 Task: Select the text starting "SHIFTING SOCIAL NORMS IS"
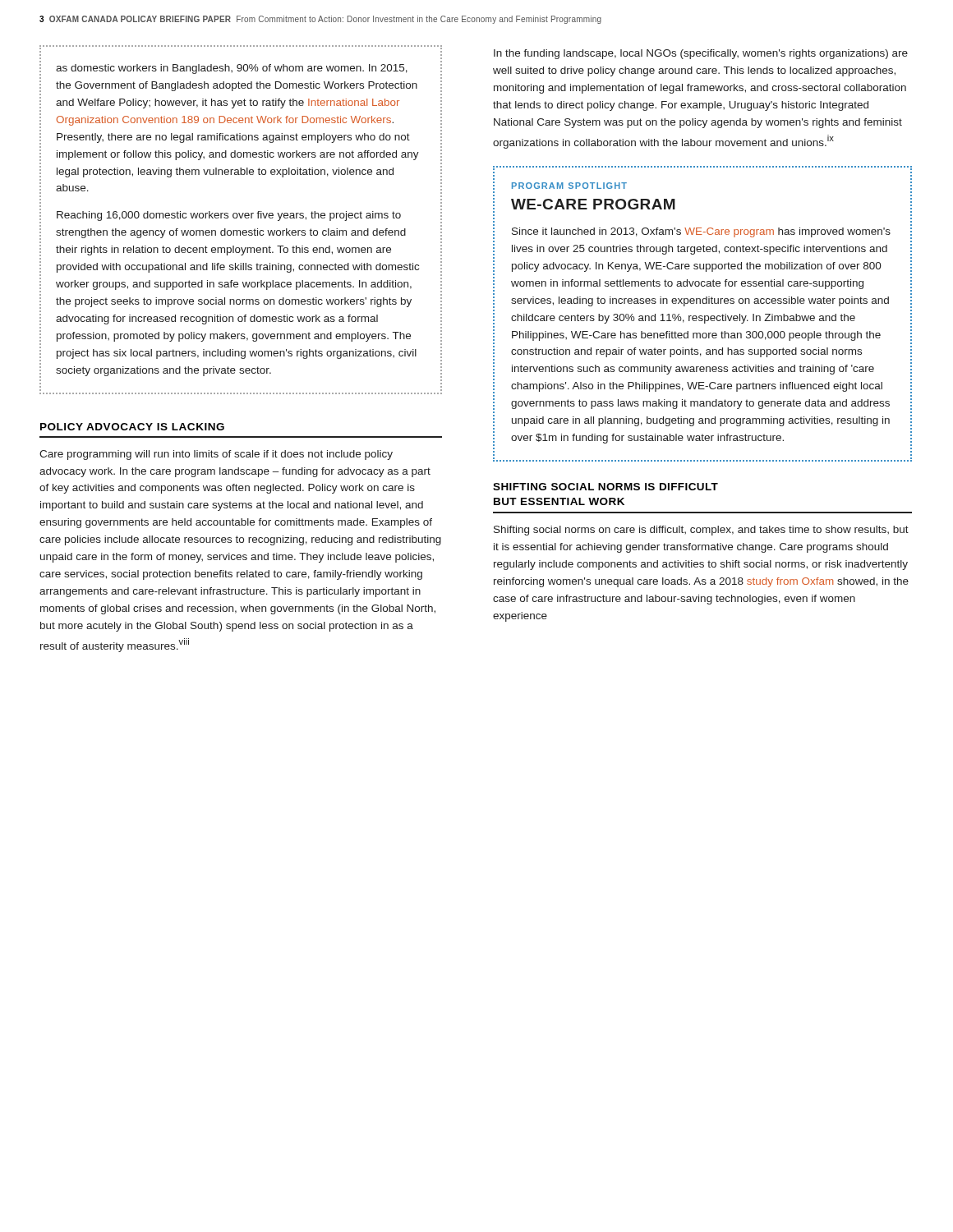[702, 496]
